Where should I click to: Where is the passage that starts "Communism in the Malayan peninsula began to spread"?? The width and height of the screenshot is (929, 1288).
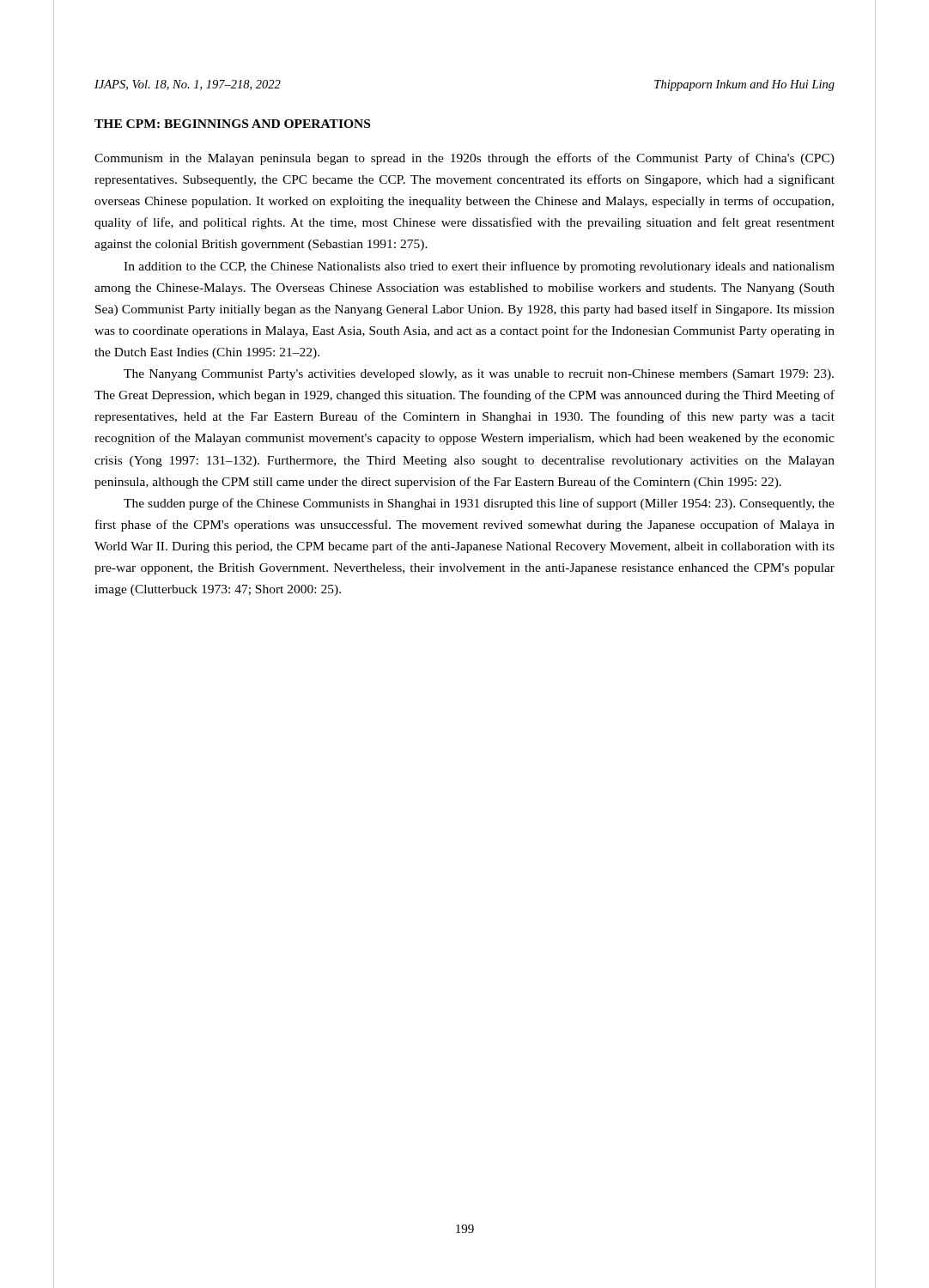point(464,201)
